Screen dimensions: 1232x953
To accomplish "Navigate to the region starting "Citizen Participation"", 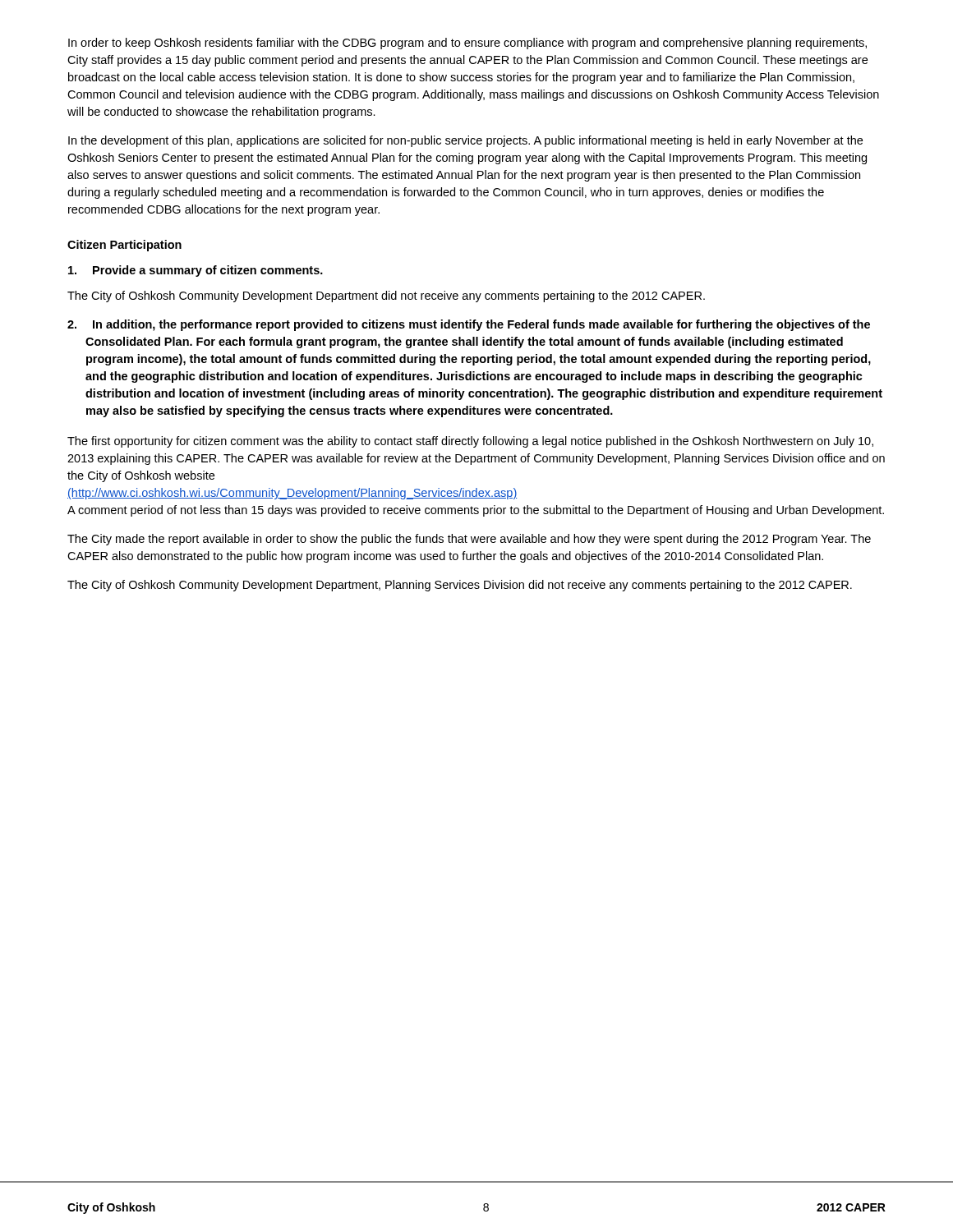I will 125,245.
